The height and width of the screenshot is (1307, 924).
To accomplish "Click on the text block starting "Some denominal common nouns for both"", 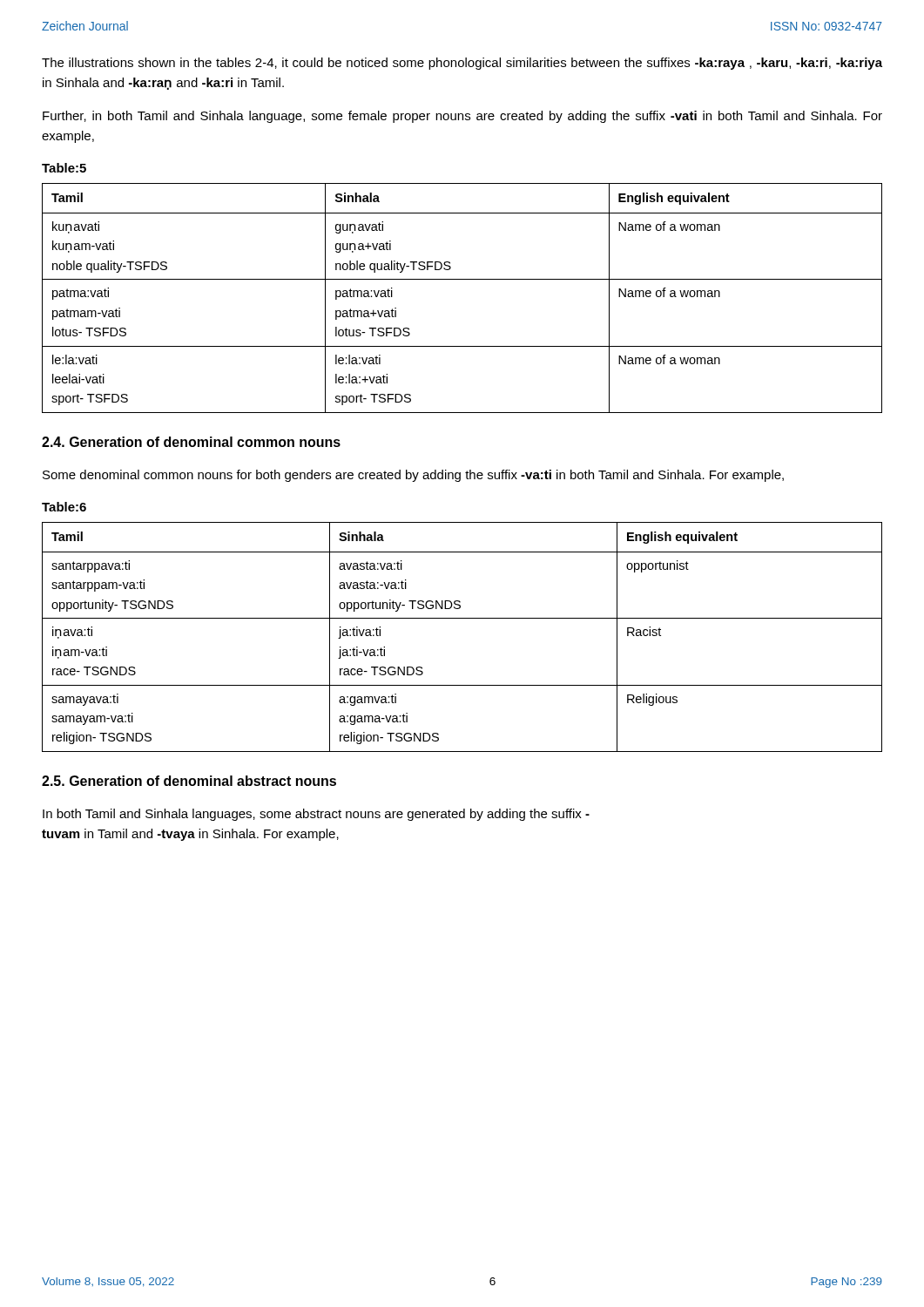I will (x=413, y=474).
